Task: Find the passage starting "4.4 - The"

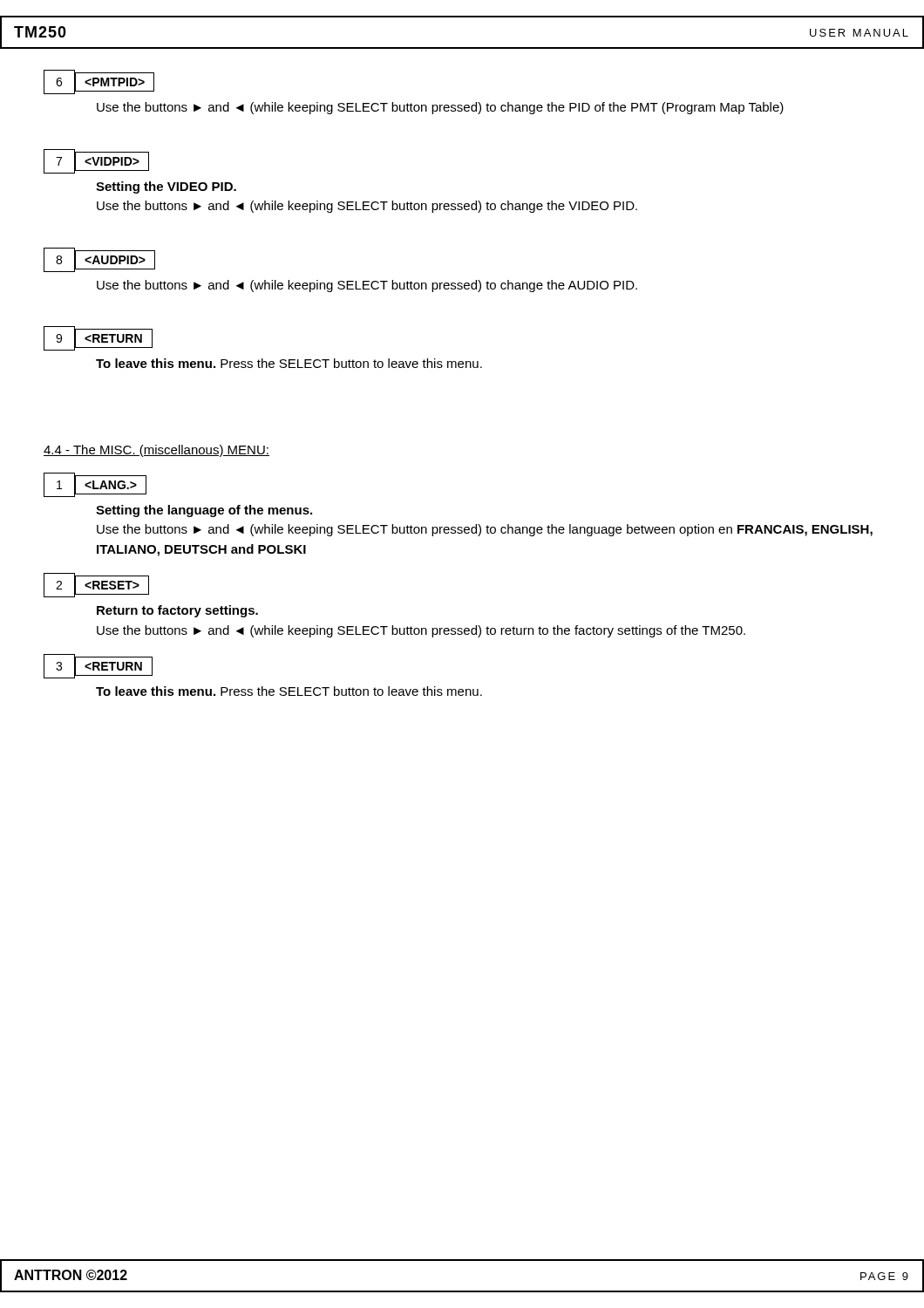Action: pyautogui.click(x=156, y=449)
